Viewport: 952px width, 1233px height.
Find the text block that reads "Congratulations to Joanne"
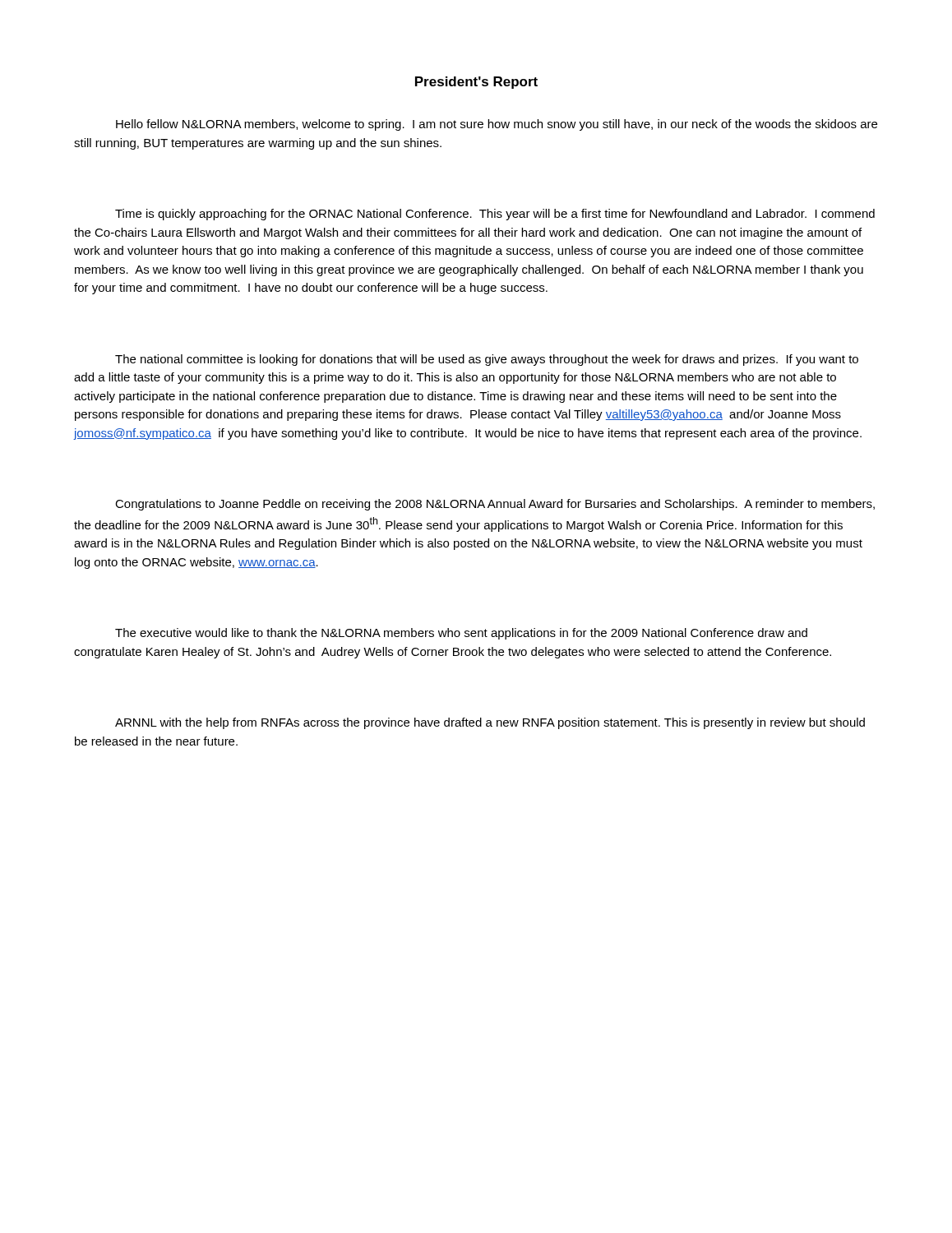pos(476,533)
